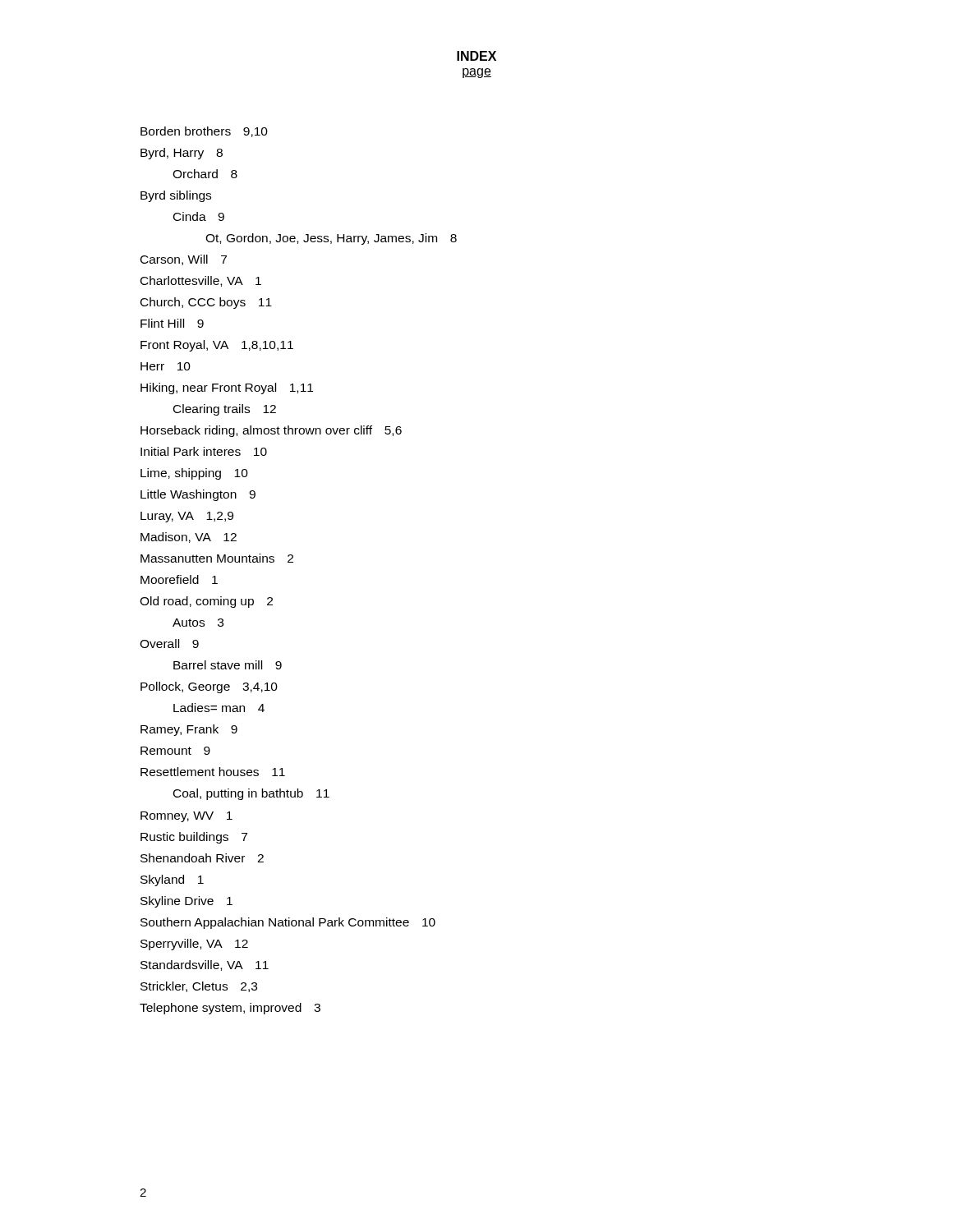Point to the region starting "Ot, Gordon, Joe, Jess, Harry, James, Jim"
Screen dimensions: 1232x953
coord(331,238)
